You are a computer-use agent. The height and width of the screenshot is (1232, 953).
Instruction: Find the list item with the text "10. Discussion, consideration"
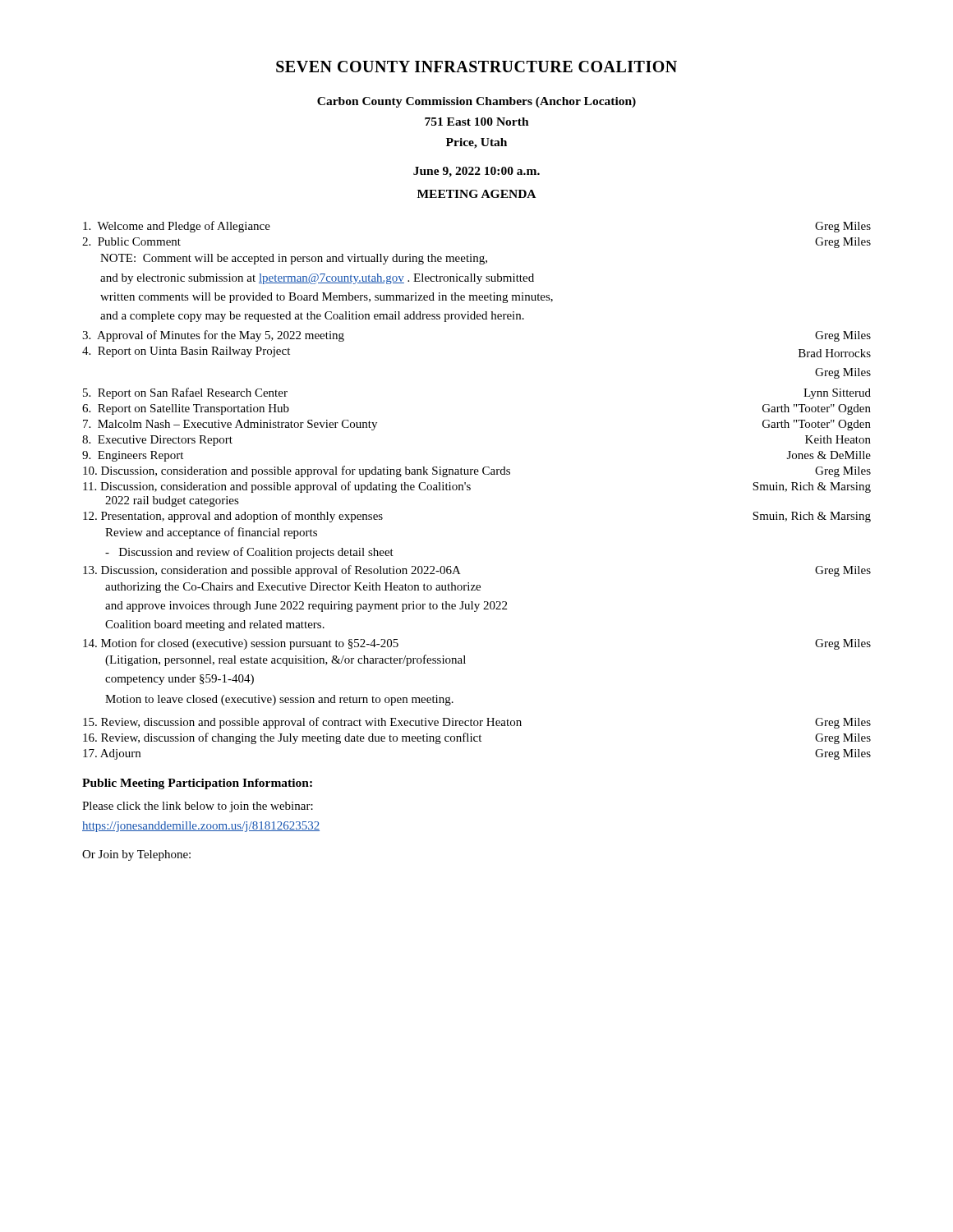pos(476,471)
